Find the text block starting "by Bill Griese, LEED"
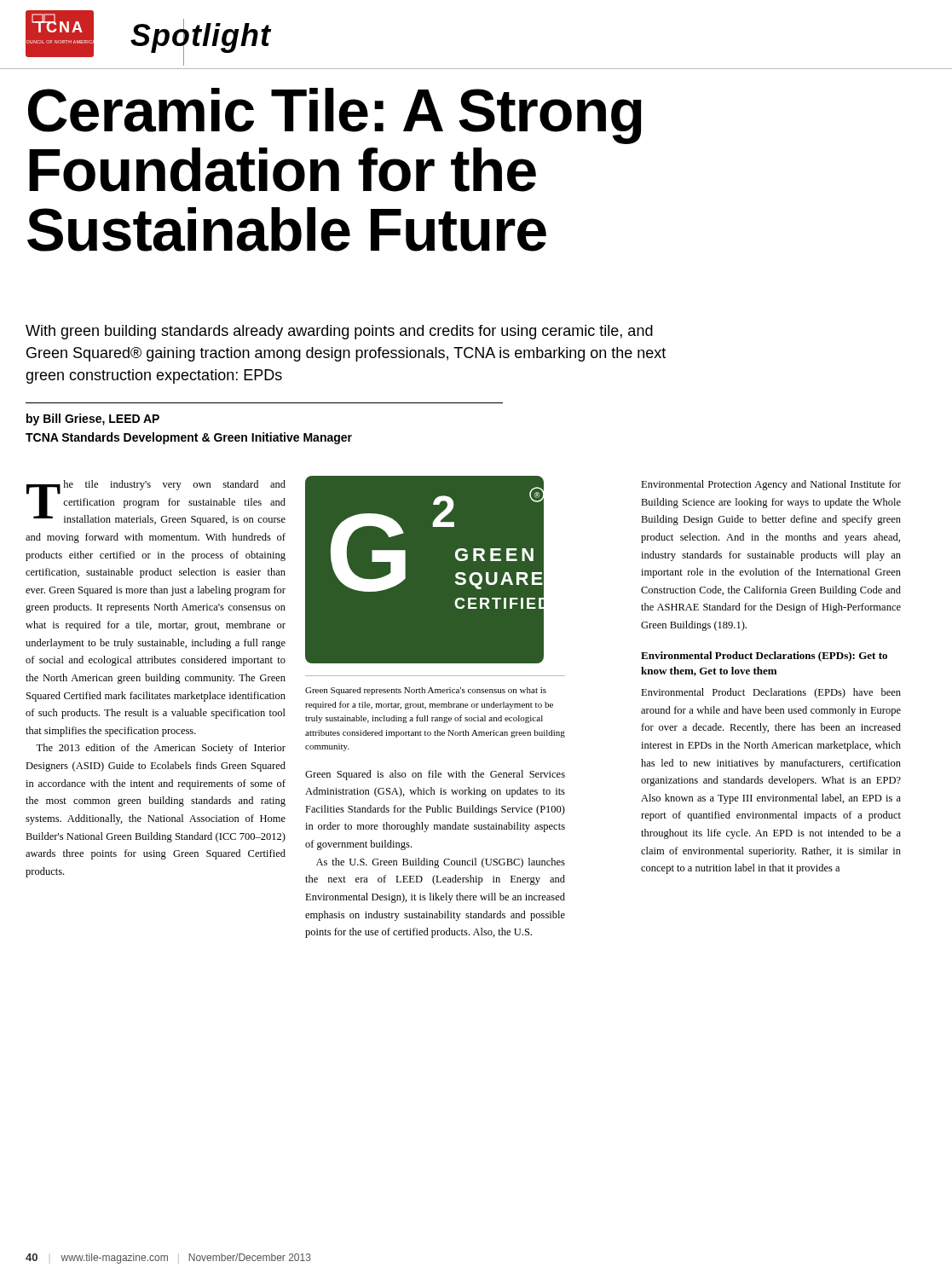This screenshot has width=952, height=1279. 189,428
